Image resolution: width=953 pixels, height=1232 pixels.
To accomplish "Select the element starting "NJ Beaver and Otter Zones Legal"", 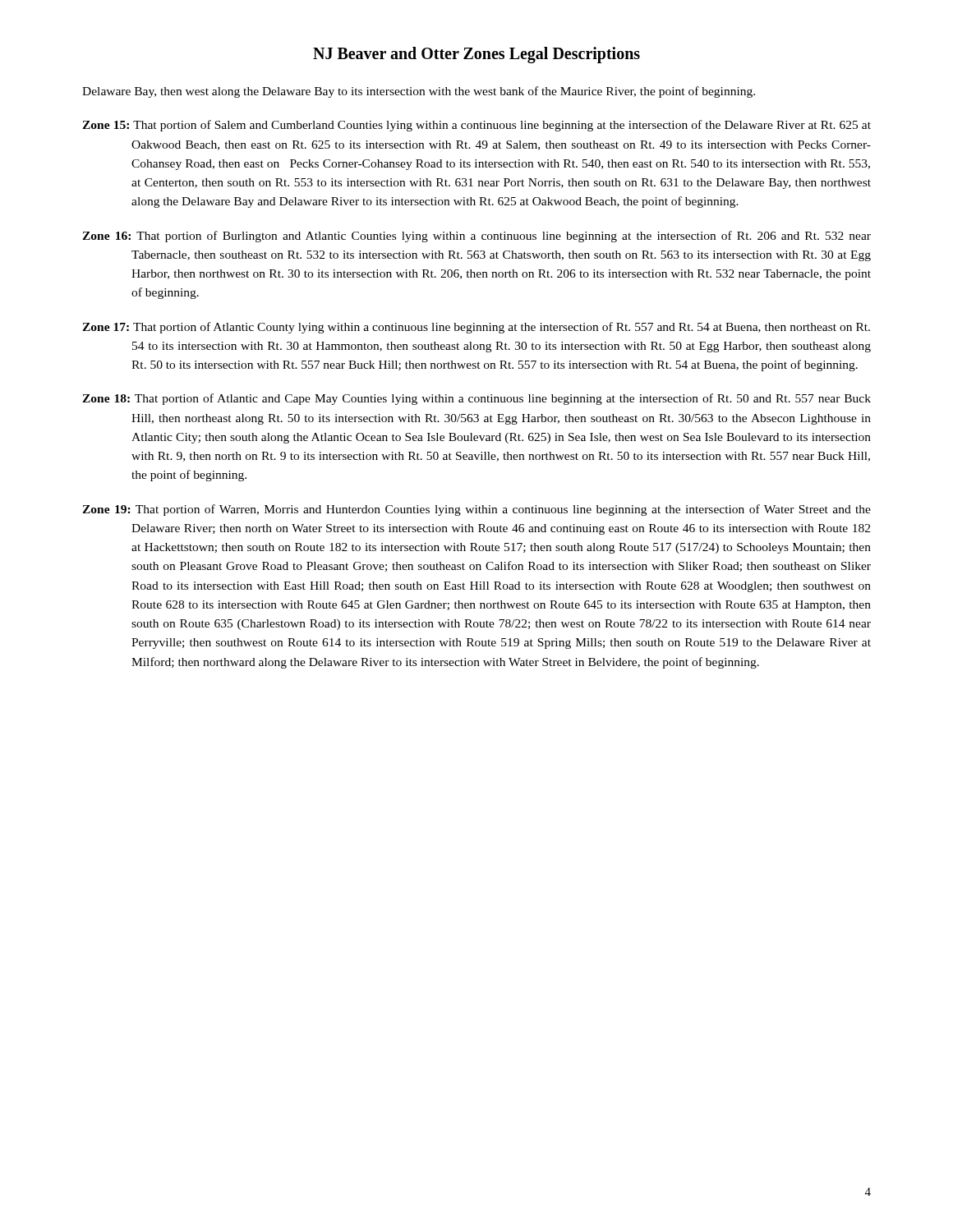I will pyautogui.click(x=476, y=54).
